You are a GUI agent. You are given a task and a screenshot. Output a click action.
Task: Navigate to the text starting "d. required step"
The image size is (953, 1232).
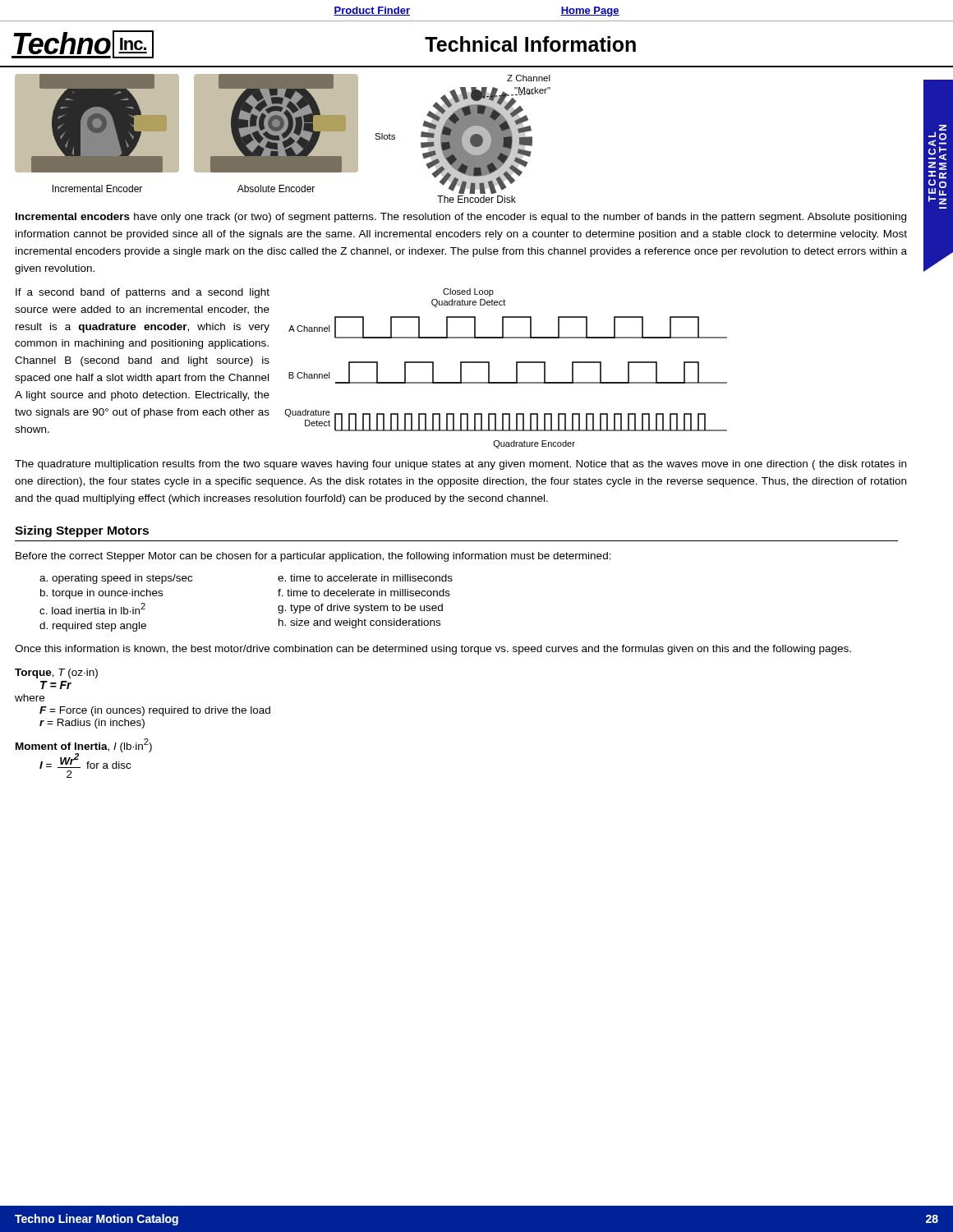pos(93,625)
